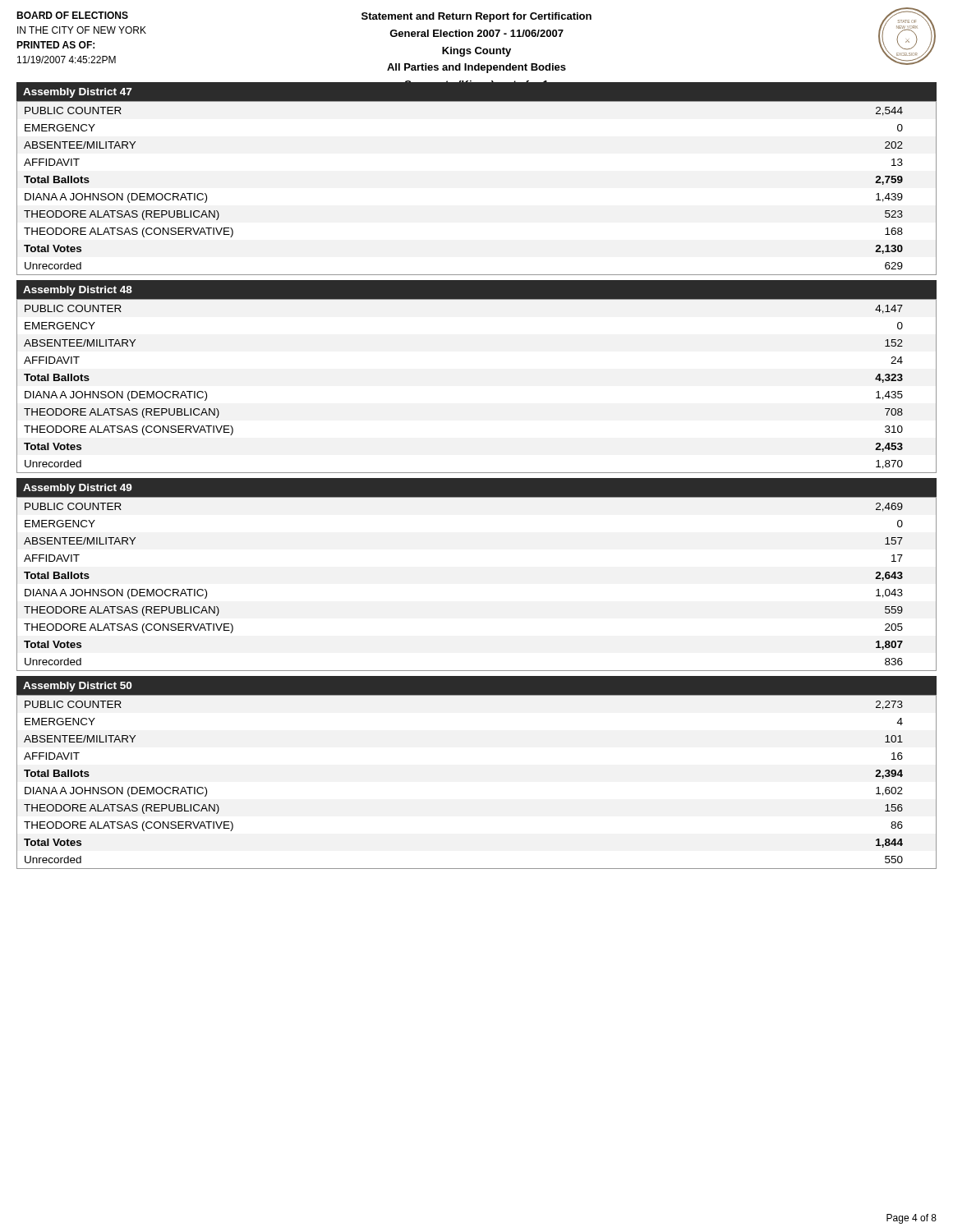Viewport: 953px width, 1232px height.
Task: Locate the element starting "Assembly District 47"
Action: (78, 92)
